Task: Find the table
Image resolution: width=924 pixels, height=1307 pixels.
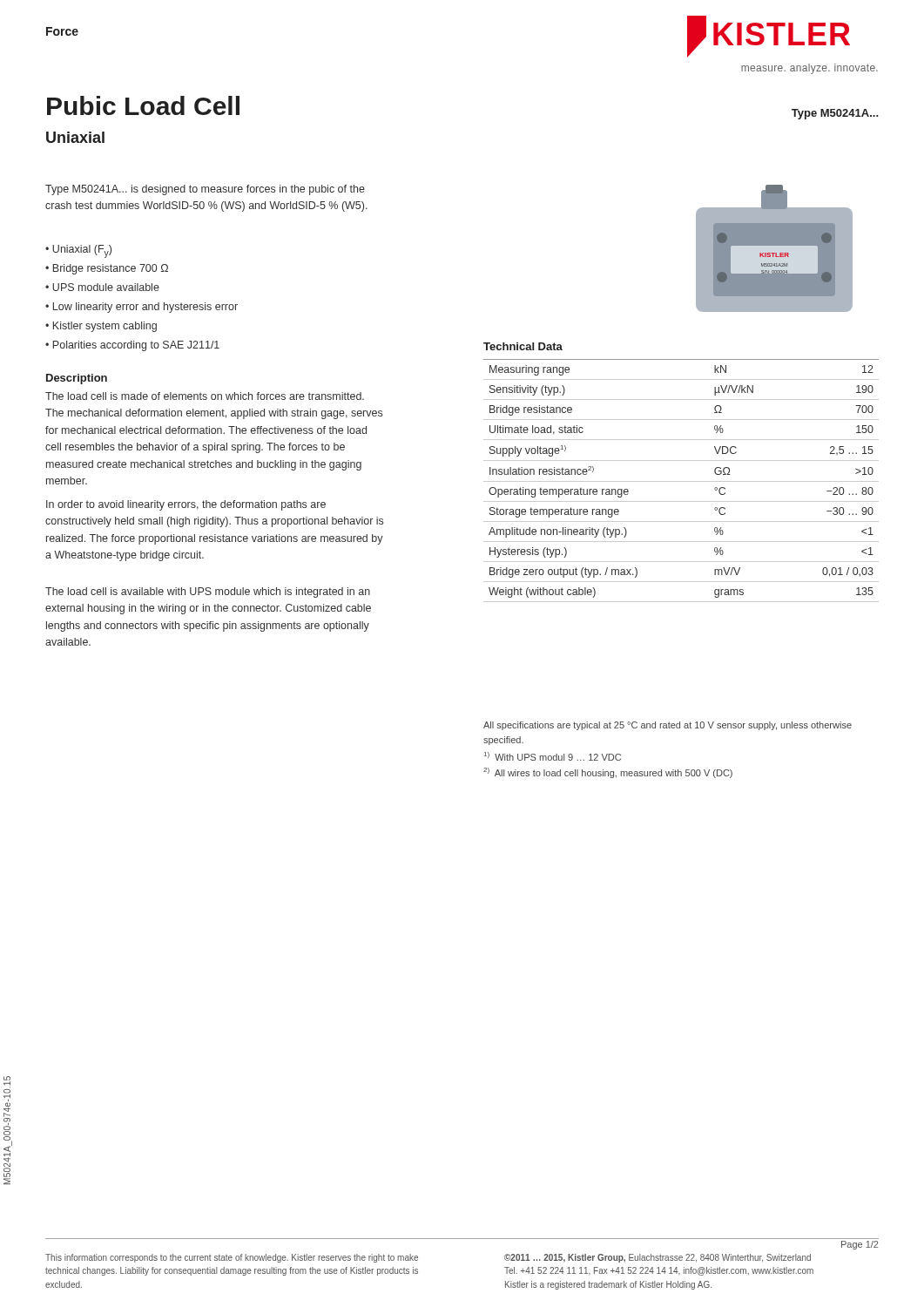Action: coord(681,481)
